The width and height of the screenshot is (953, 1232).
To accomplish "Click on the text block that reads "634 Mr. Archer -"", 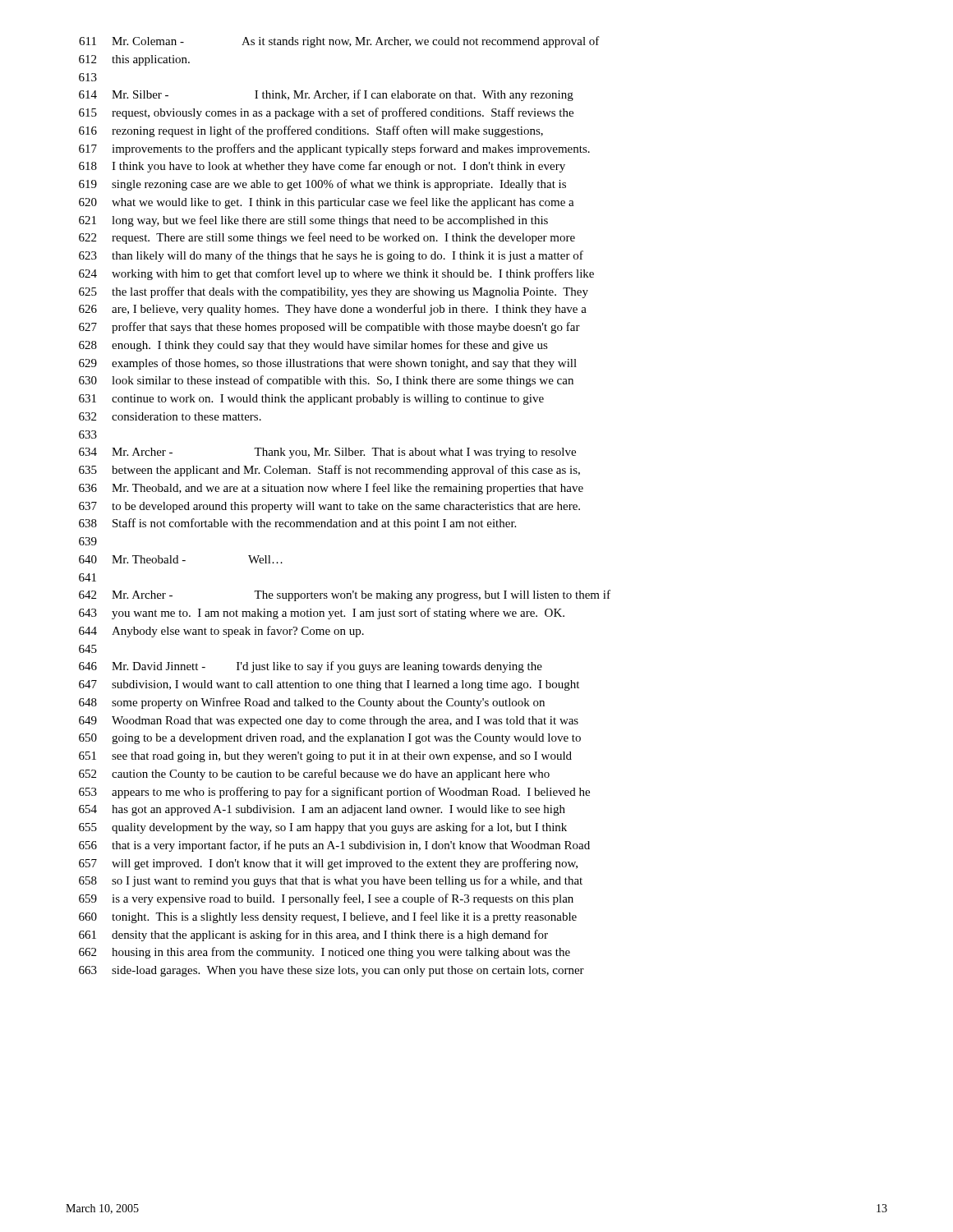I will pos(476,497).
